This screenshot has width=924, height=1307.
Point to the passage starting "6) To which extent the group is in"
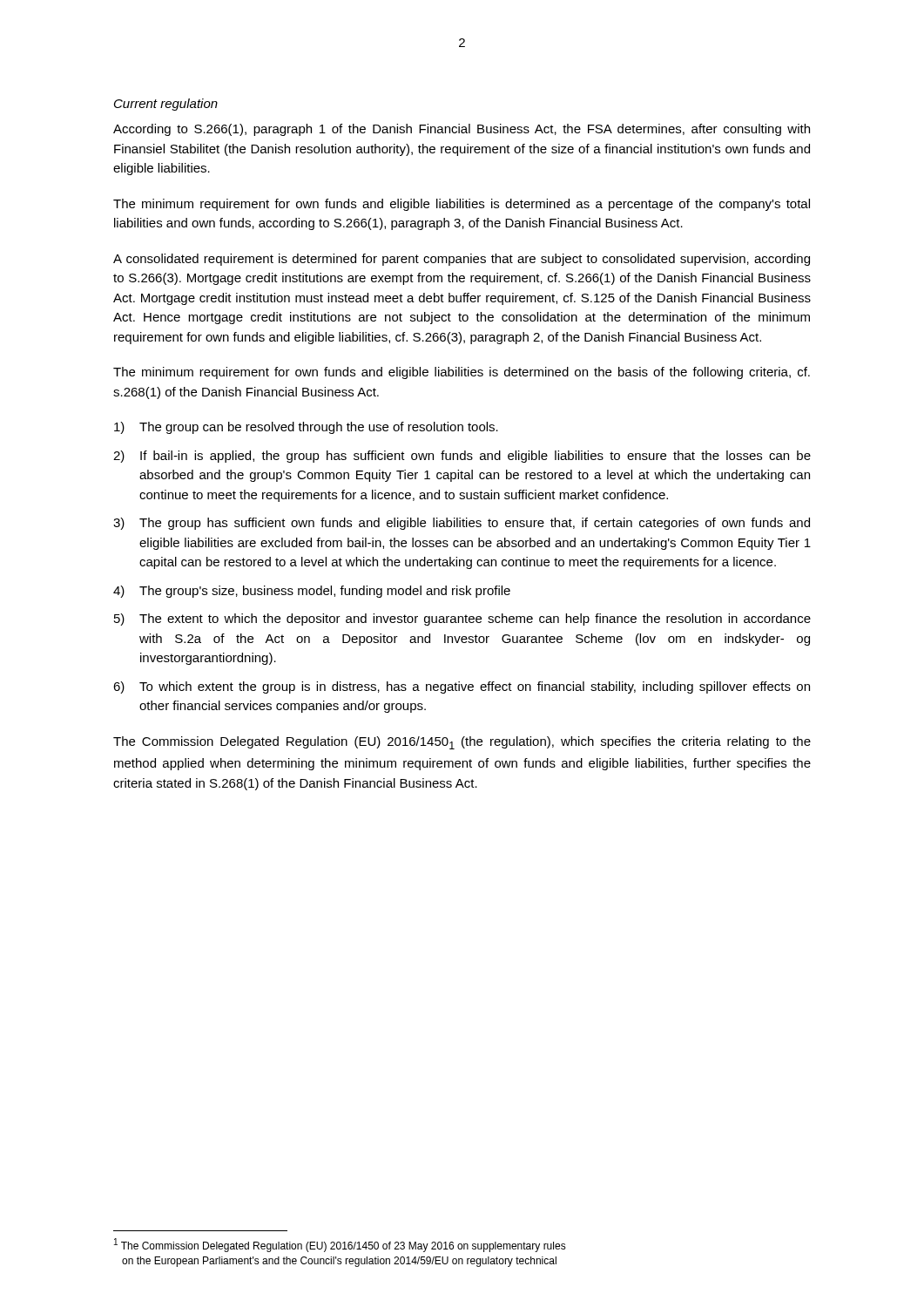point(462,696)
